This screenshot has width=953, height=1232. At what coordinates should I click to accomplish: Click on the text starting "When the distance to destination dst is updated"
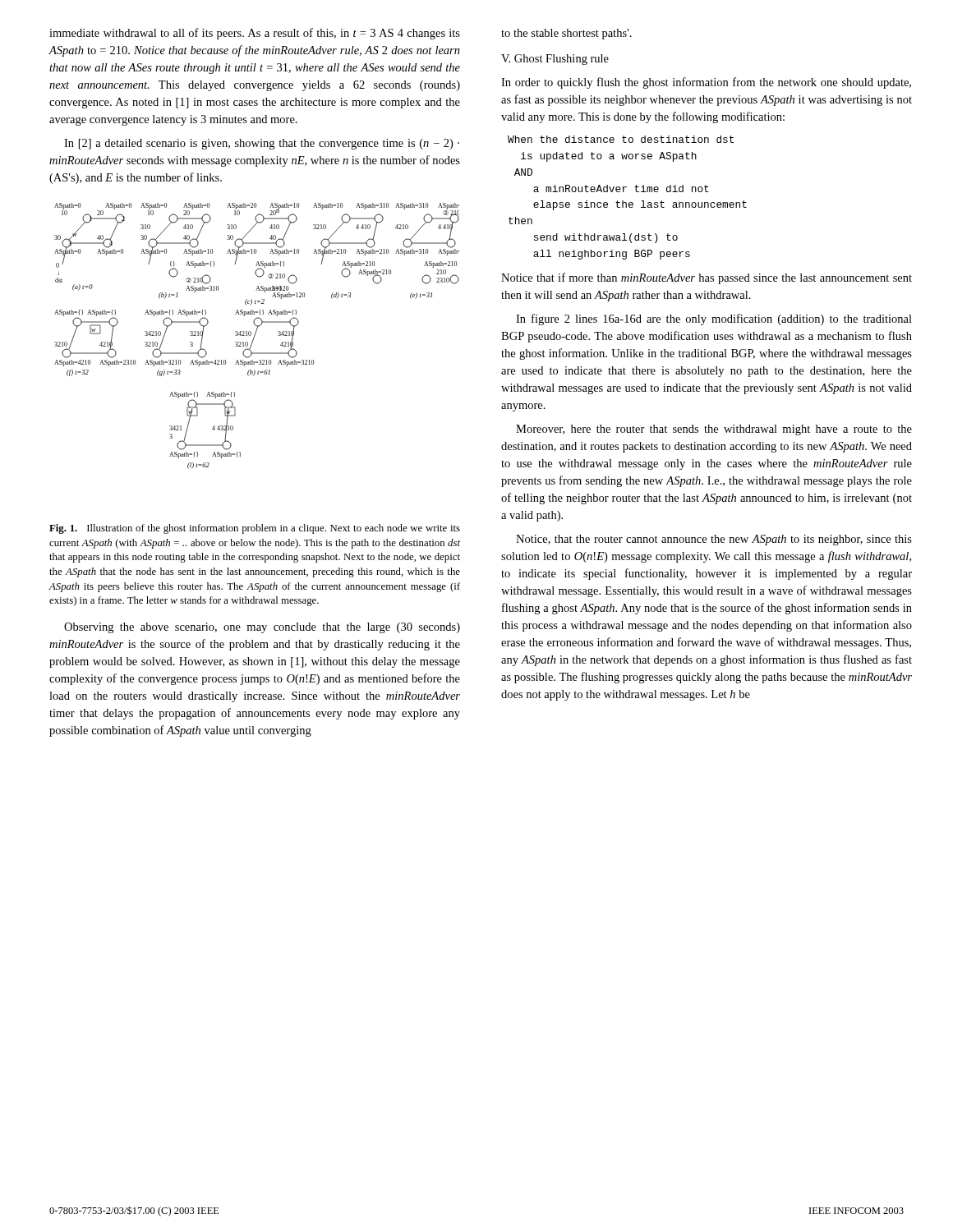710,197
